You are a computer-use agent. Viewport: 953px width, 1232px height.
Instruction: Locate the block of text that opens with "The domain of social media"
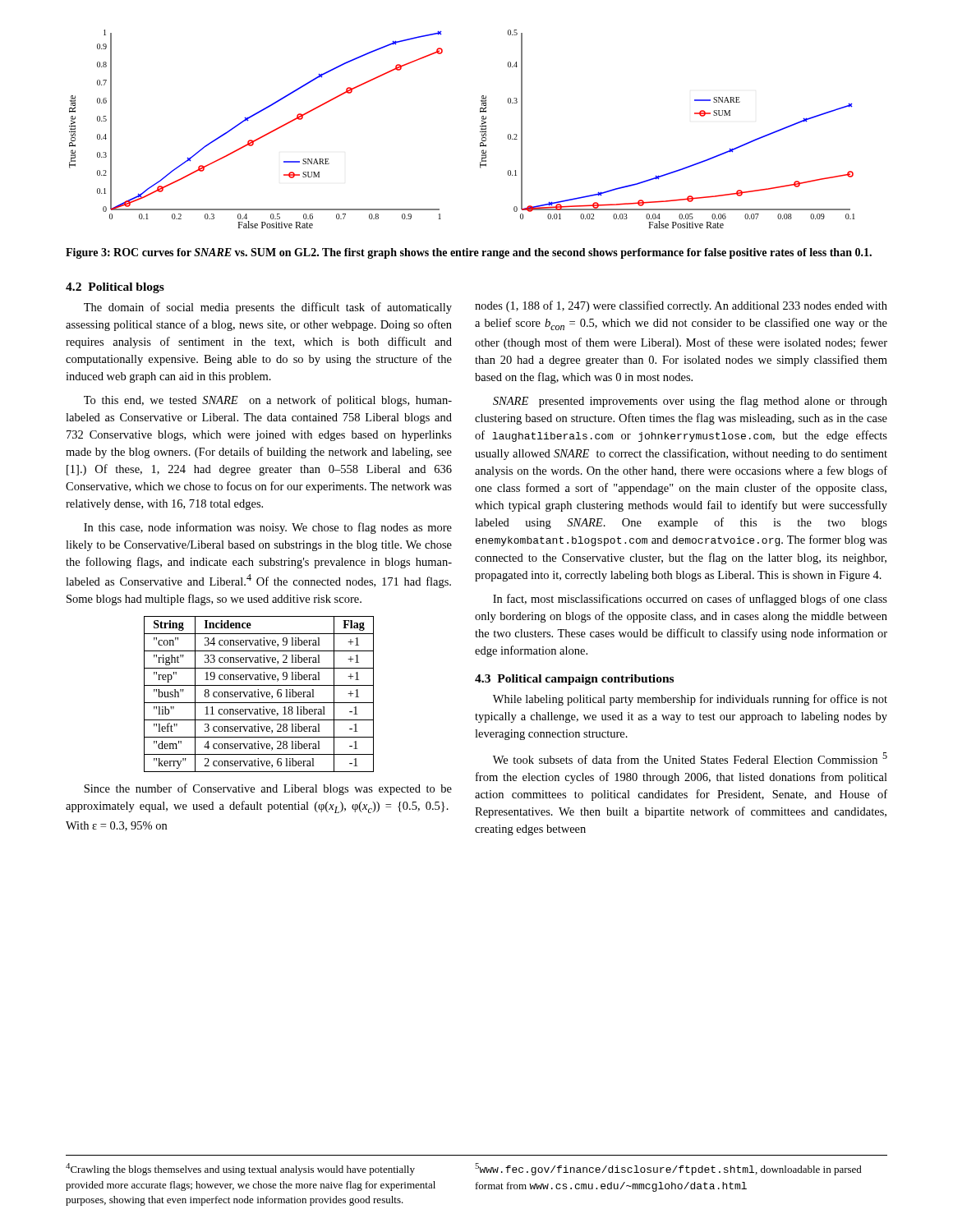(x=259, y=453)
